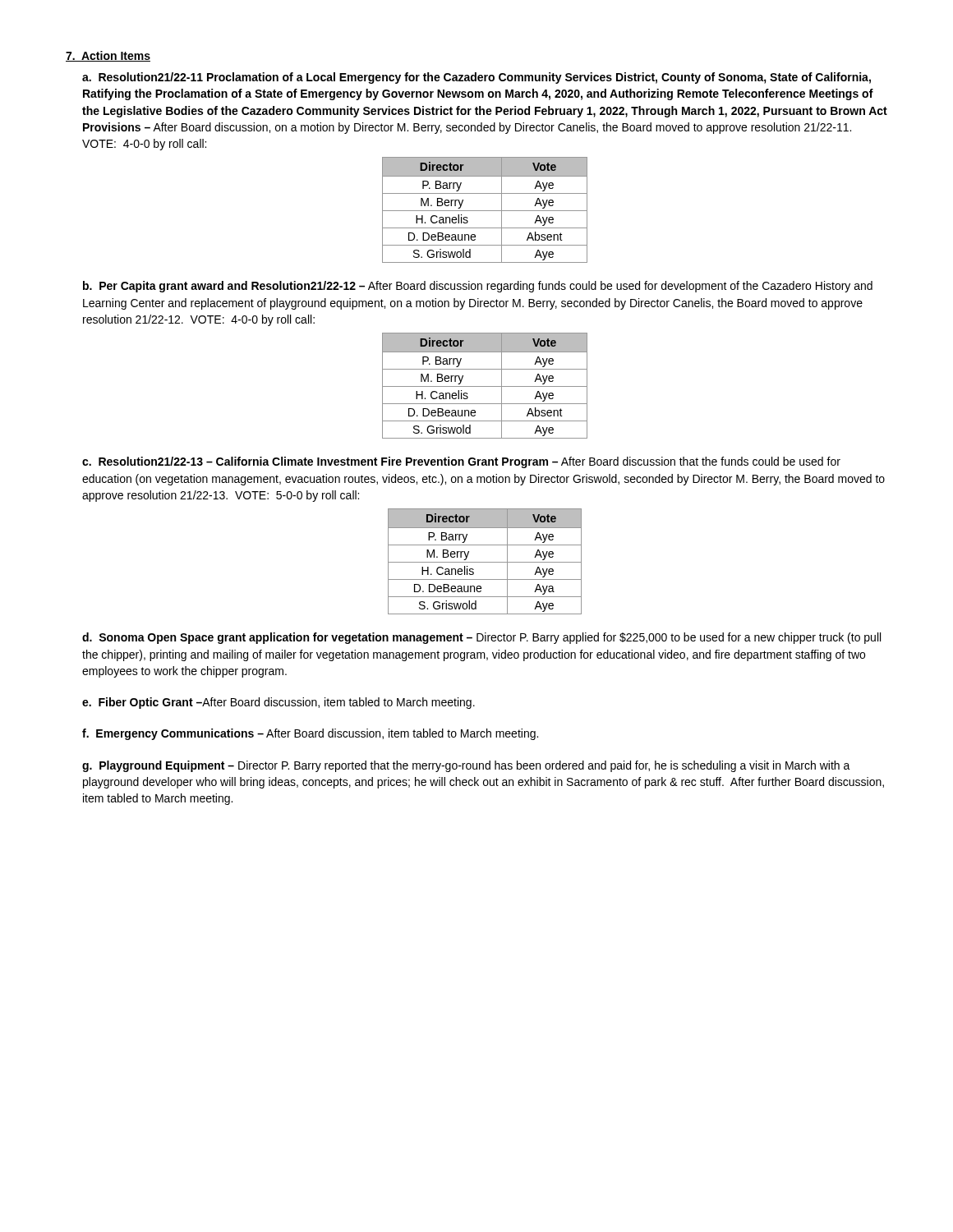The width and height of the screenshot is (953, 1232).
Task: Find the list item that says "c. Resolution21/22-13 – California Climate Investment Fire Prevention"
Action: click(x=485, y=534)
